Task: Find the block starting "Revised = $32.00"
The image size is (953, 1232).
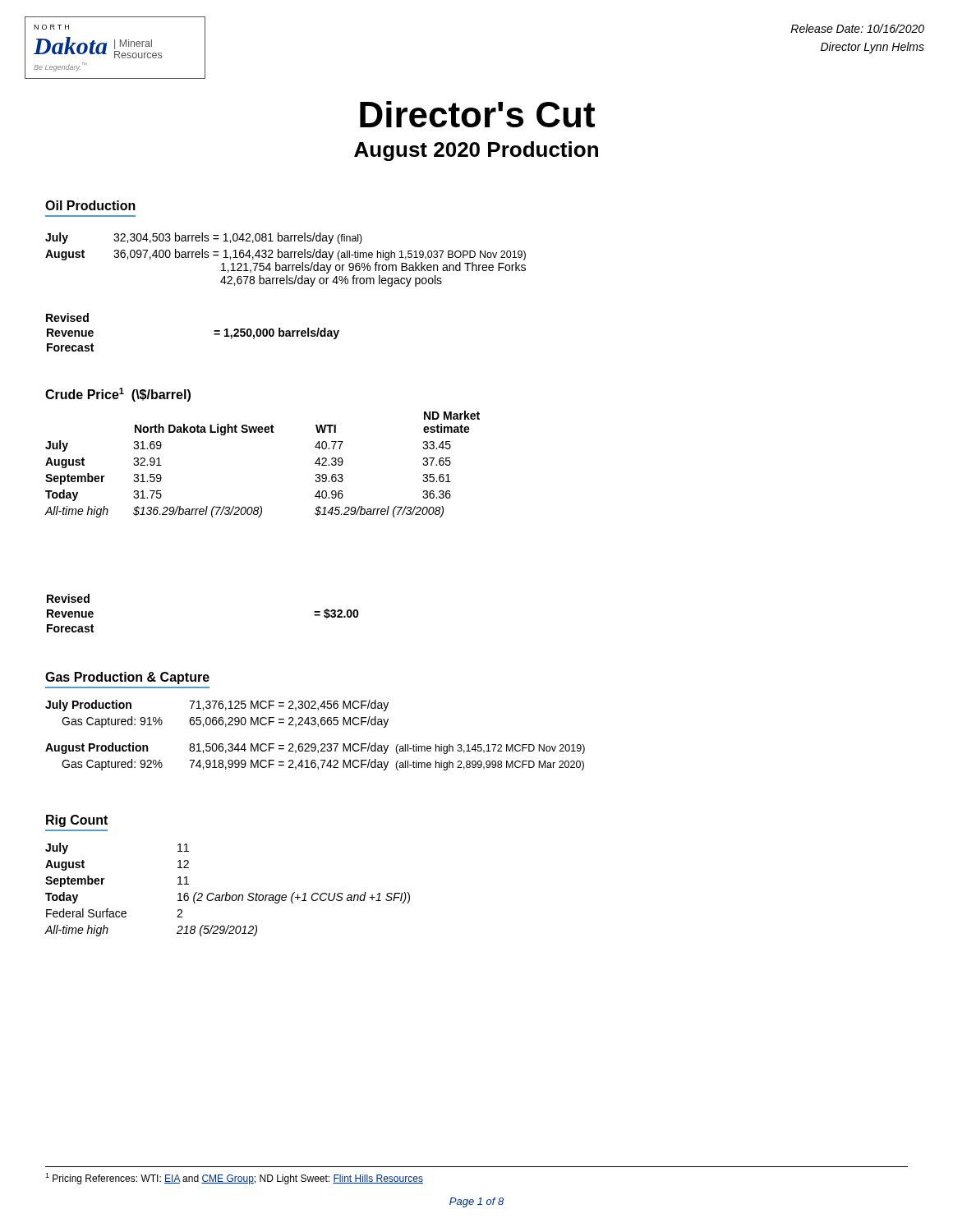Action: tap(68, 598)
